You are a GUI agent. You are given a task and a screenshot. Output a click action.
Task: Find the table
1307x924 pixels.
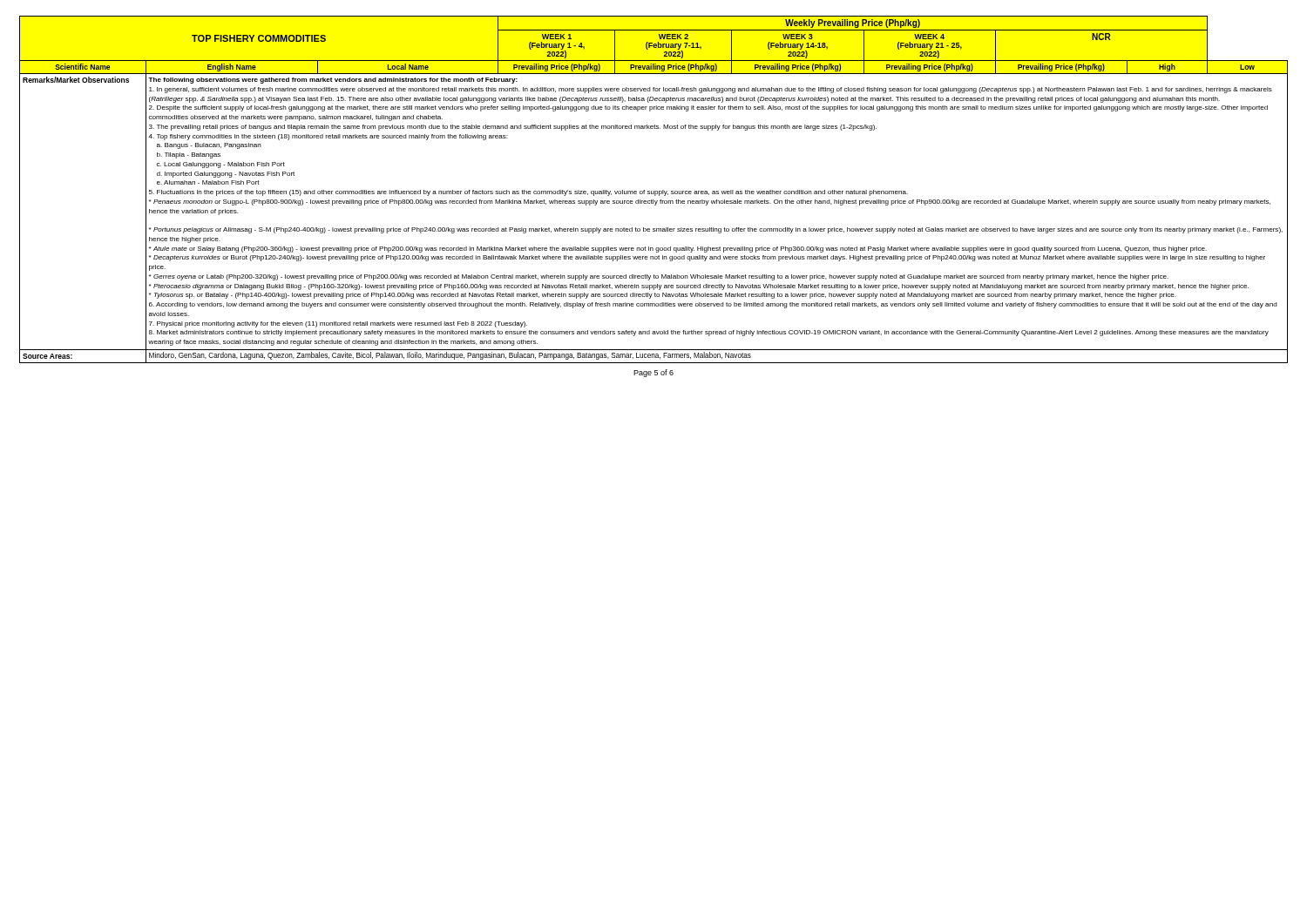654,189
